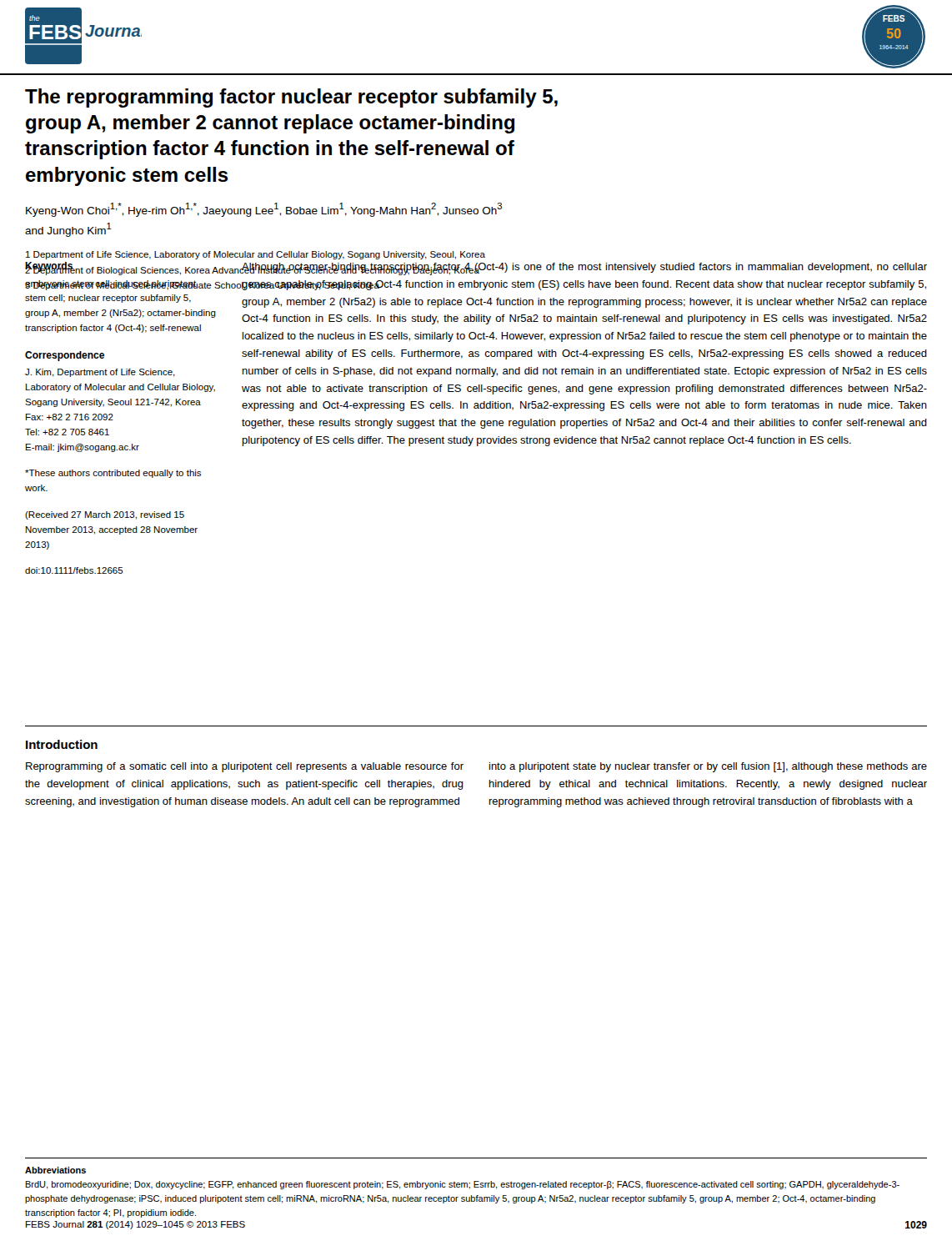Where is the passage that starts "Abbreviations BrdU, bromodeoxyuridine; Dox, doxycycline; EGFP, enhanced"?
Viewport: 952px width, 1251px height.
pyautogui.click(x=462, y=1191)
